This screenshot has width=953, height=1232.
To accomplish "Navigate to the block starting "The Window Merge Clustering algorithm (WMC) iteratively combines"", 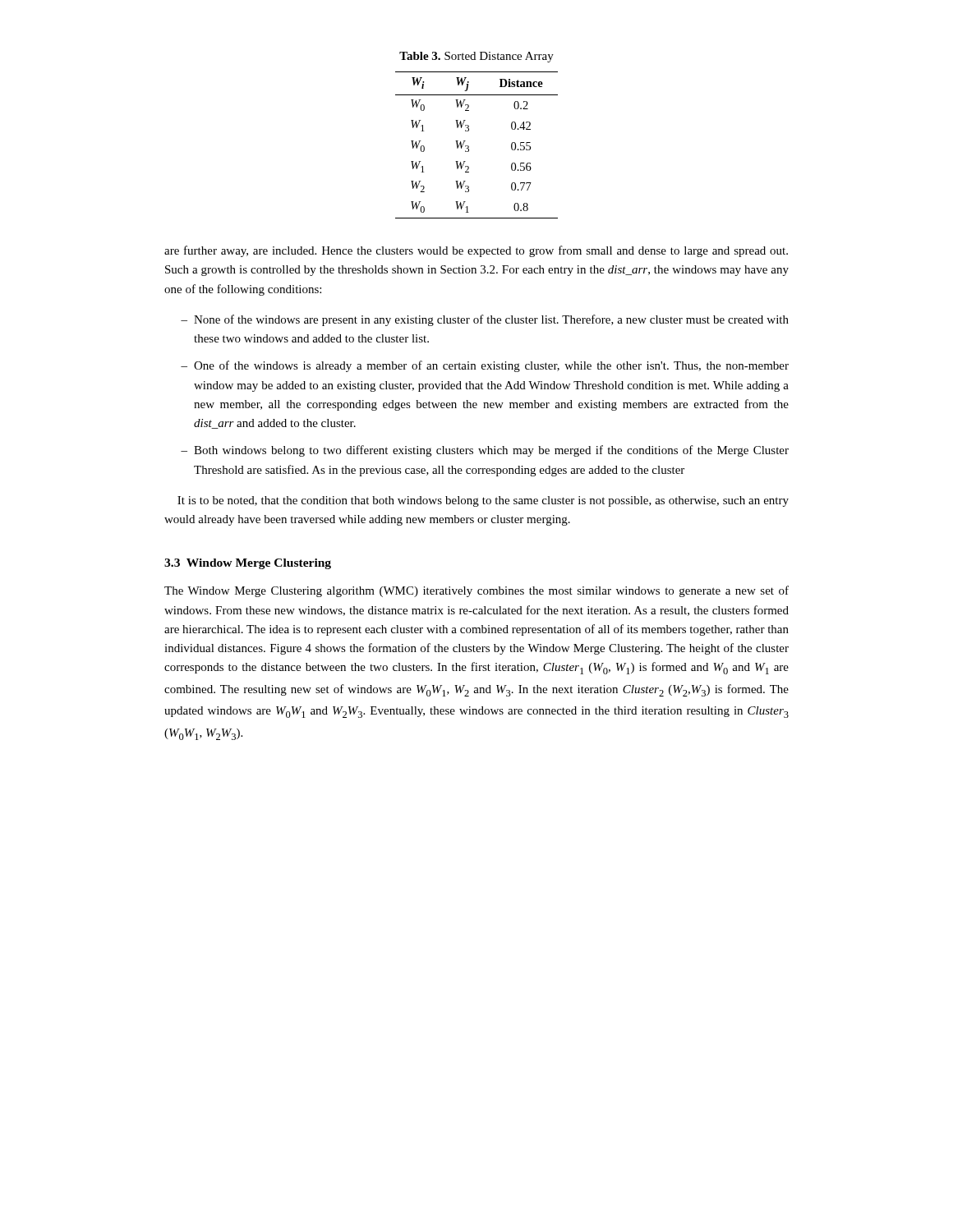I will [476, 663].
